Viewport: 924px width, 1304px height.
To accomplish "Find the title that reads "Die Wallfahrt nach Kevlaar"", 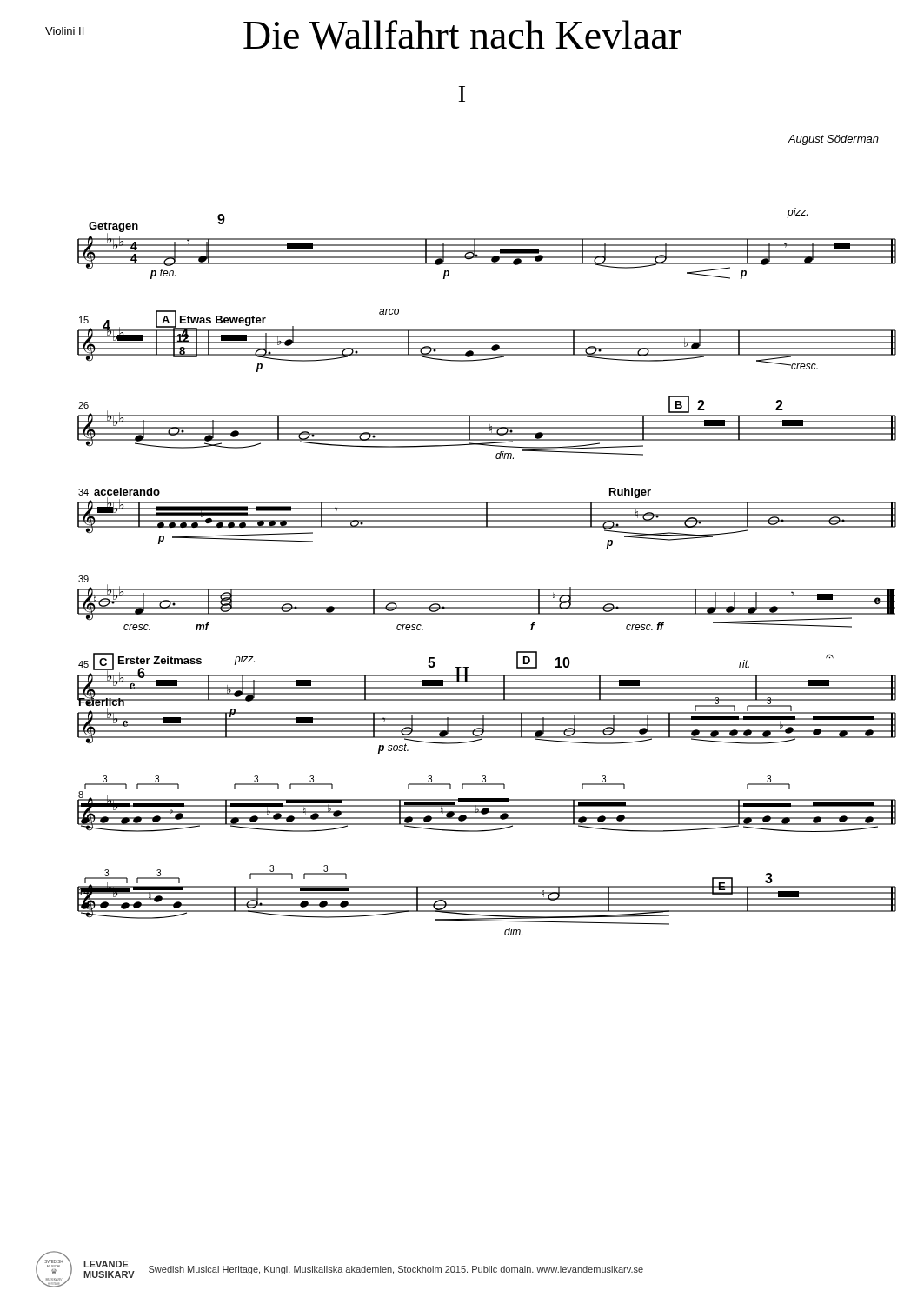I will pyautogui.click(x=462, y=35).
